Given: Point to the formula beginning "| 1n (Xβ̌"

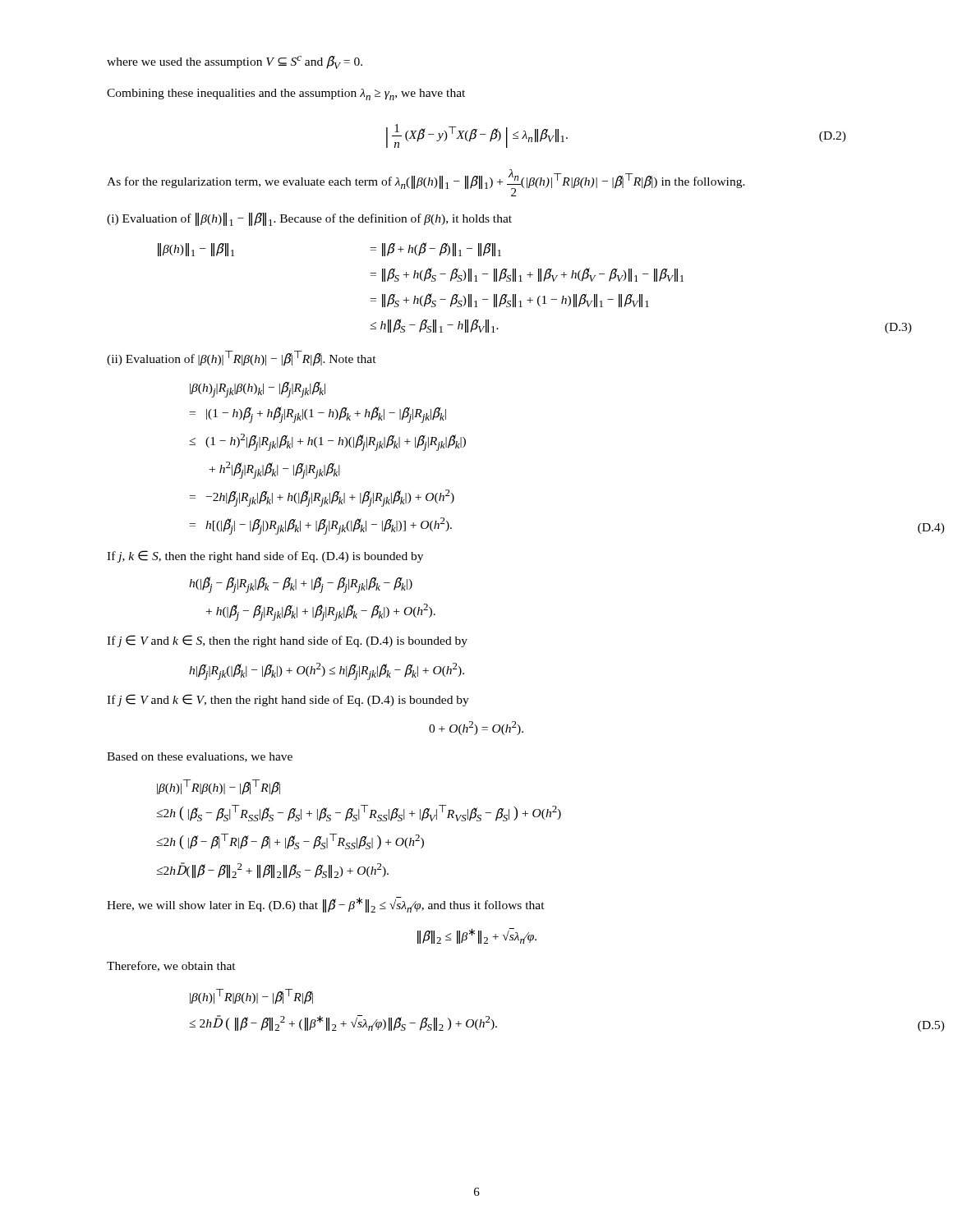Looking at the screenshot, I should click(x=474, y=137).
